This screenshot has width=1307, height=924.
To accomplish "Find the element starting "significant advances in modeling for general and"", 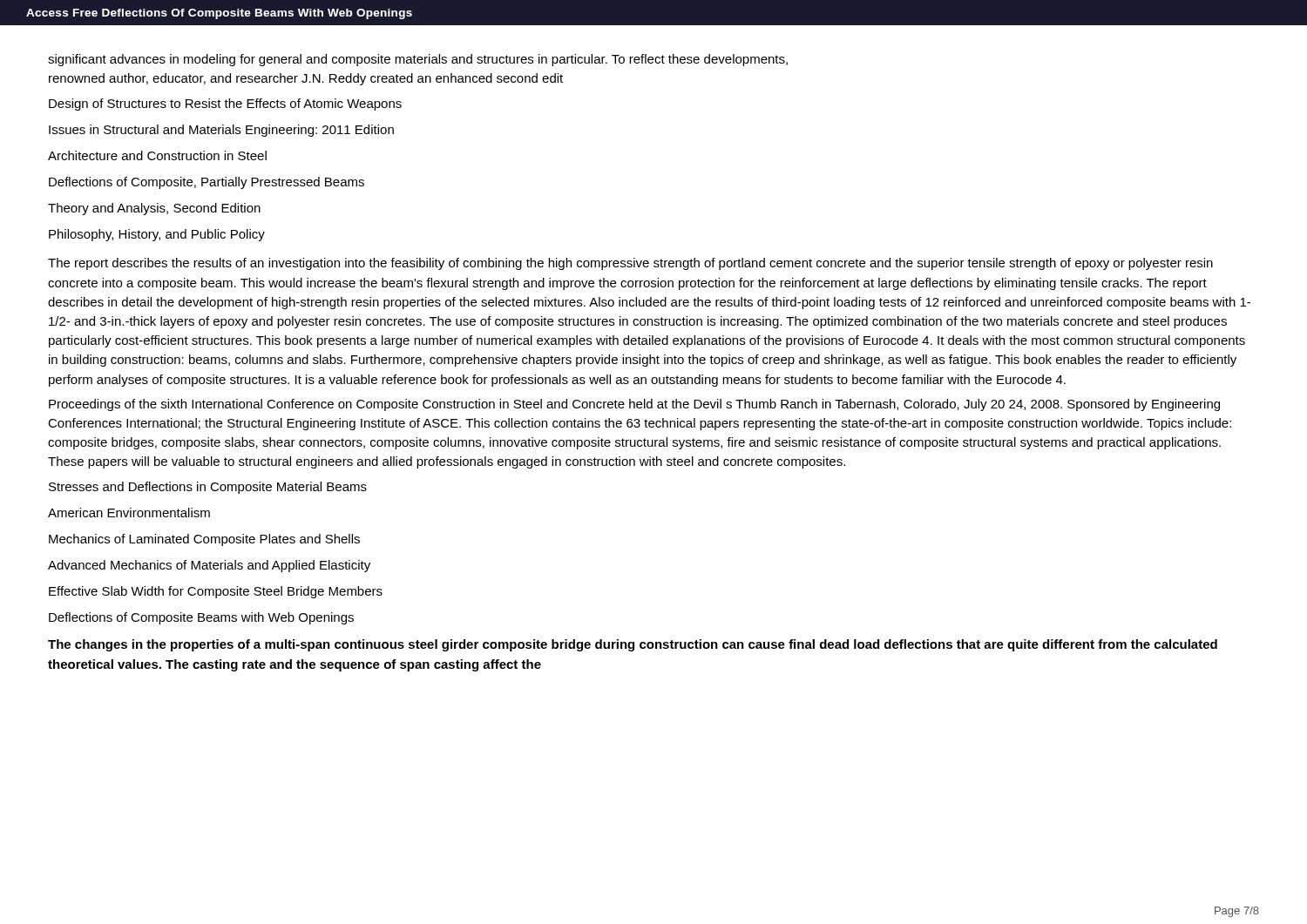I will (x=418, y=68).
